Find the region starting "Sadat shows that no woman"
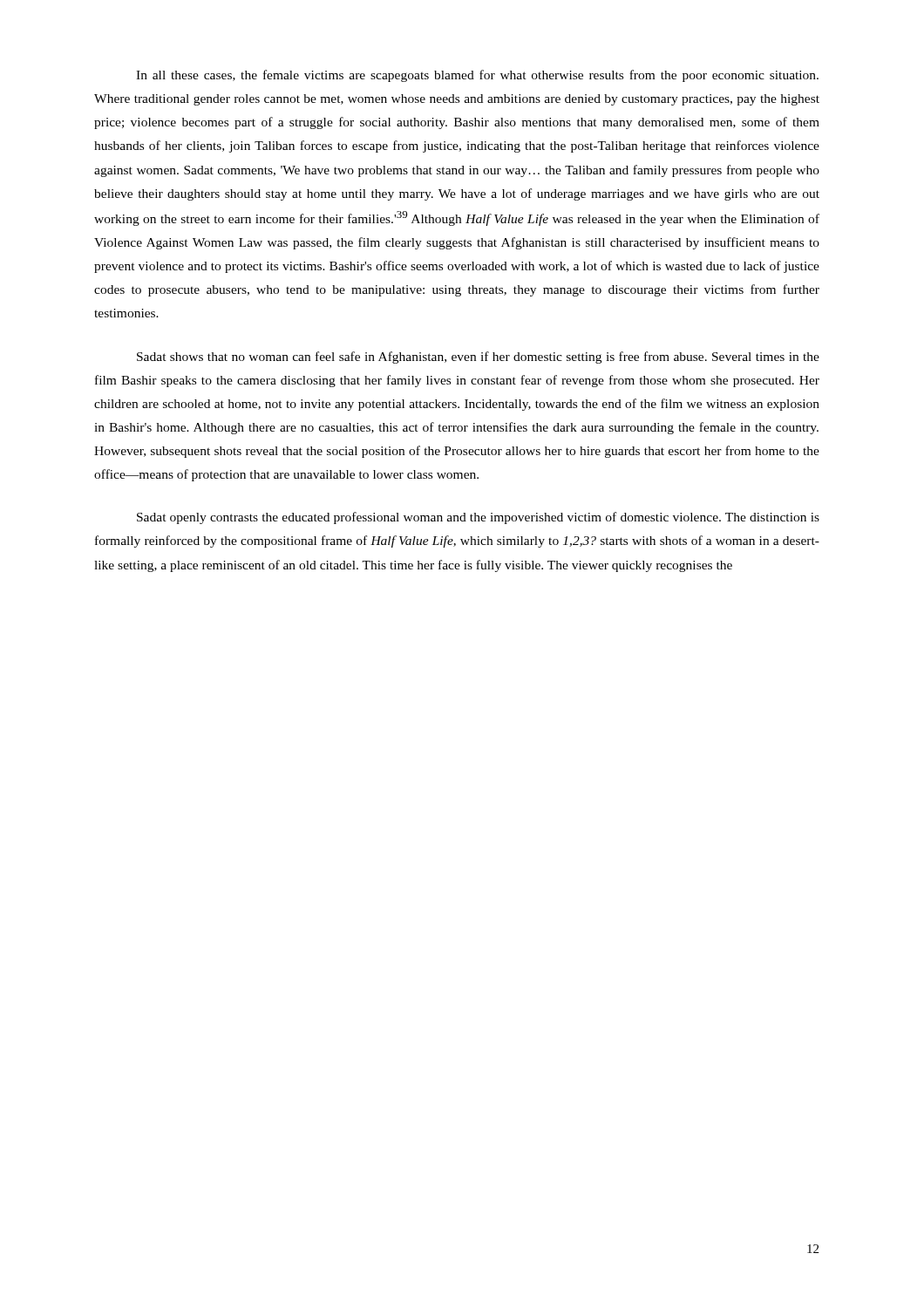The image size is (924, 1308). (457, 415)
